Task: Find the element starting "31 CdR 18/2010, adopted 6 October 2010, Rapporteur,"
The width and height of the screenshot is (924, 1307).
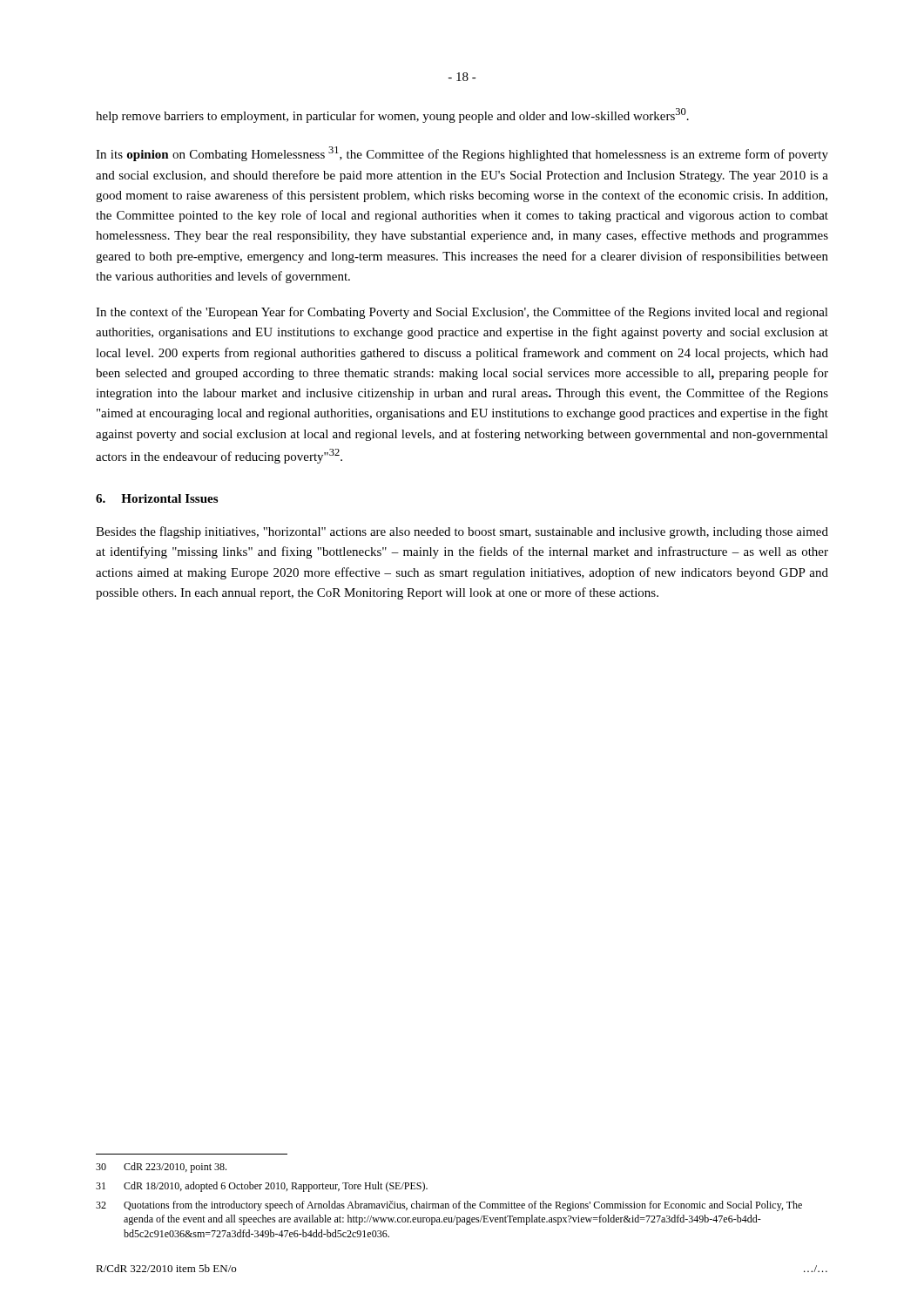Action: click(262, 1187)
